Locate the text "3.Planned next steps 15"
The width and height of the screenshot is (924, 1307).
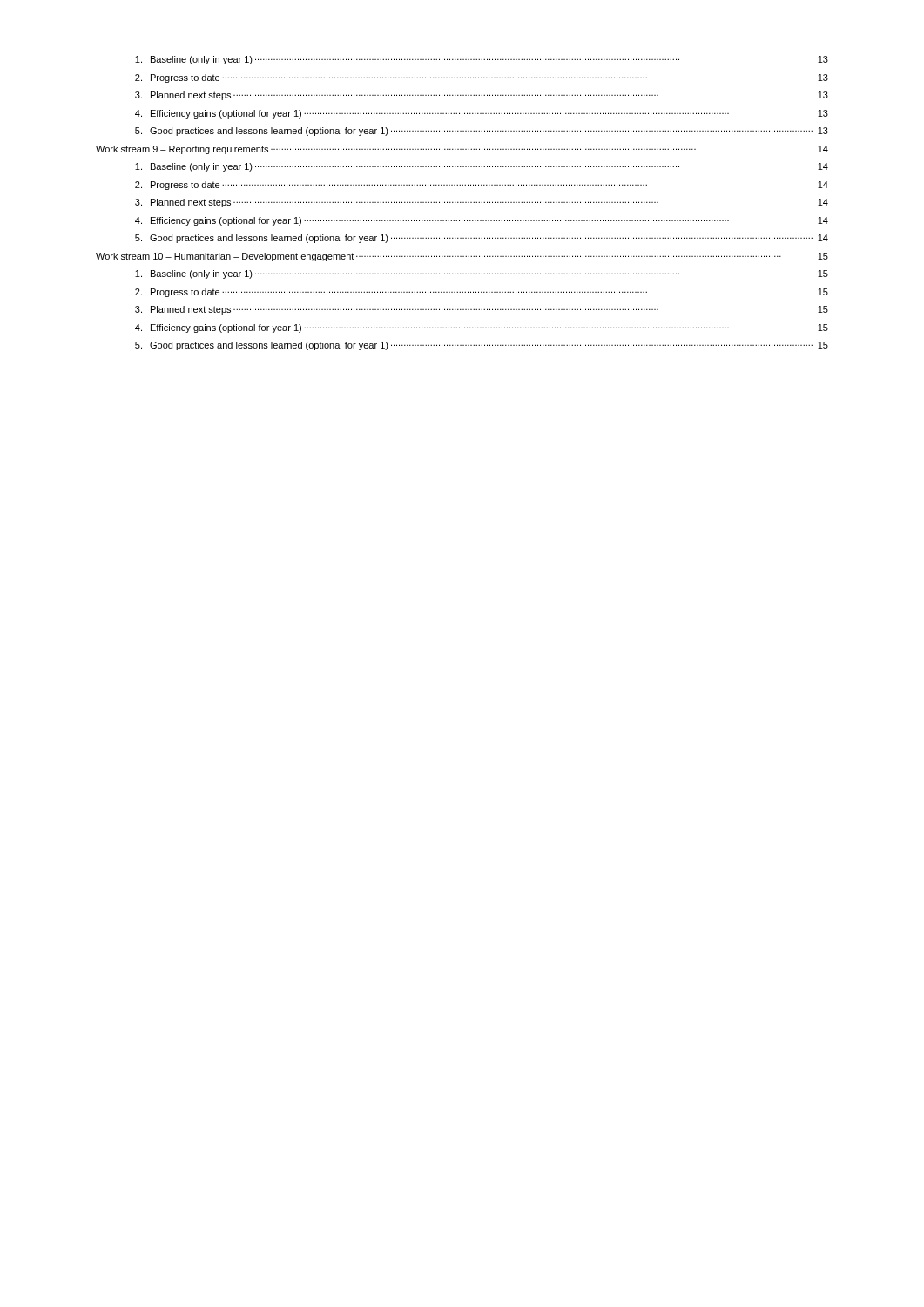click(x=475, y=309)
